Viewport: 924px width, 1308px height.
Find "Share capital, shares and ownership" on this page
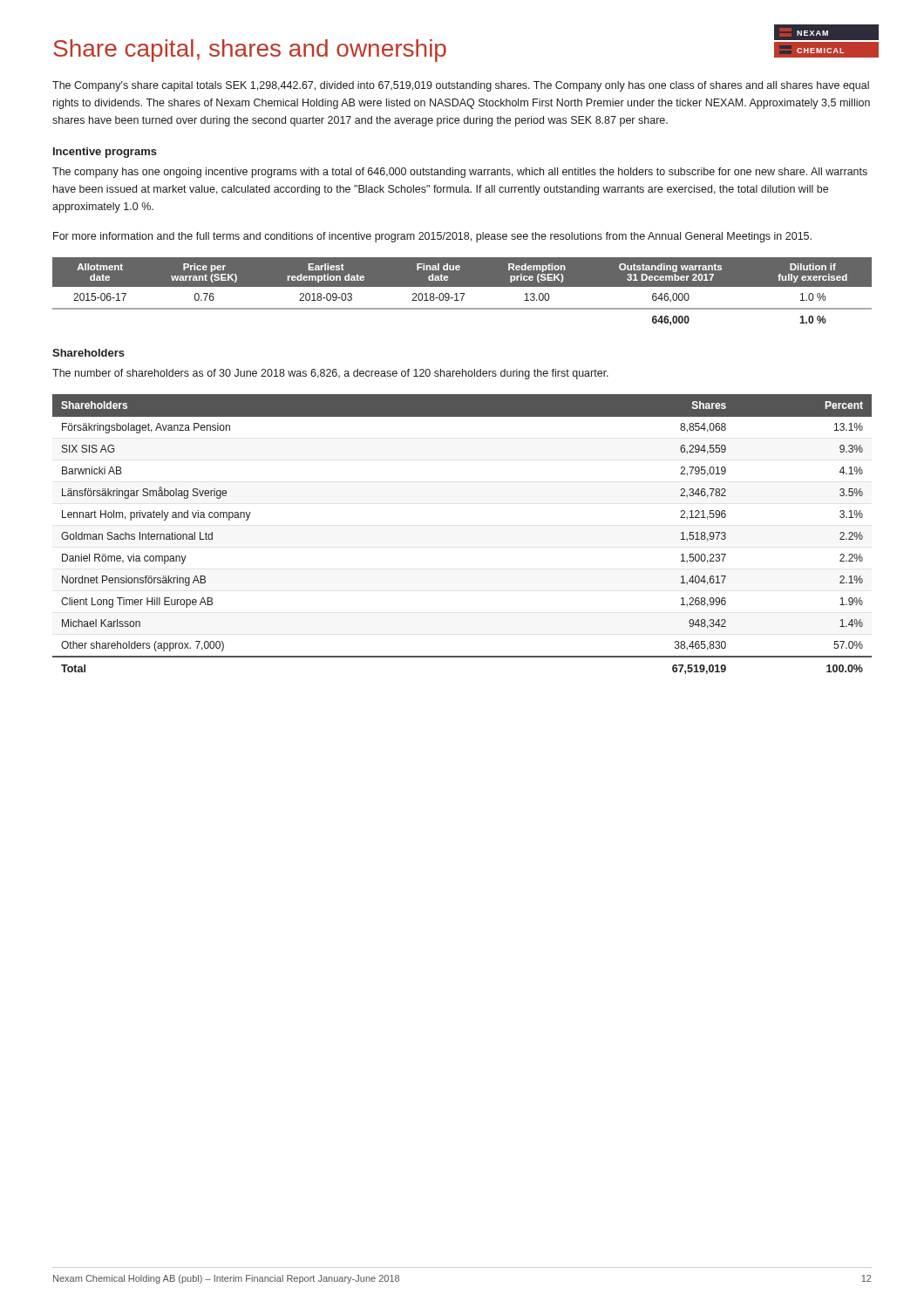[251, 48]
